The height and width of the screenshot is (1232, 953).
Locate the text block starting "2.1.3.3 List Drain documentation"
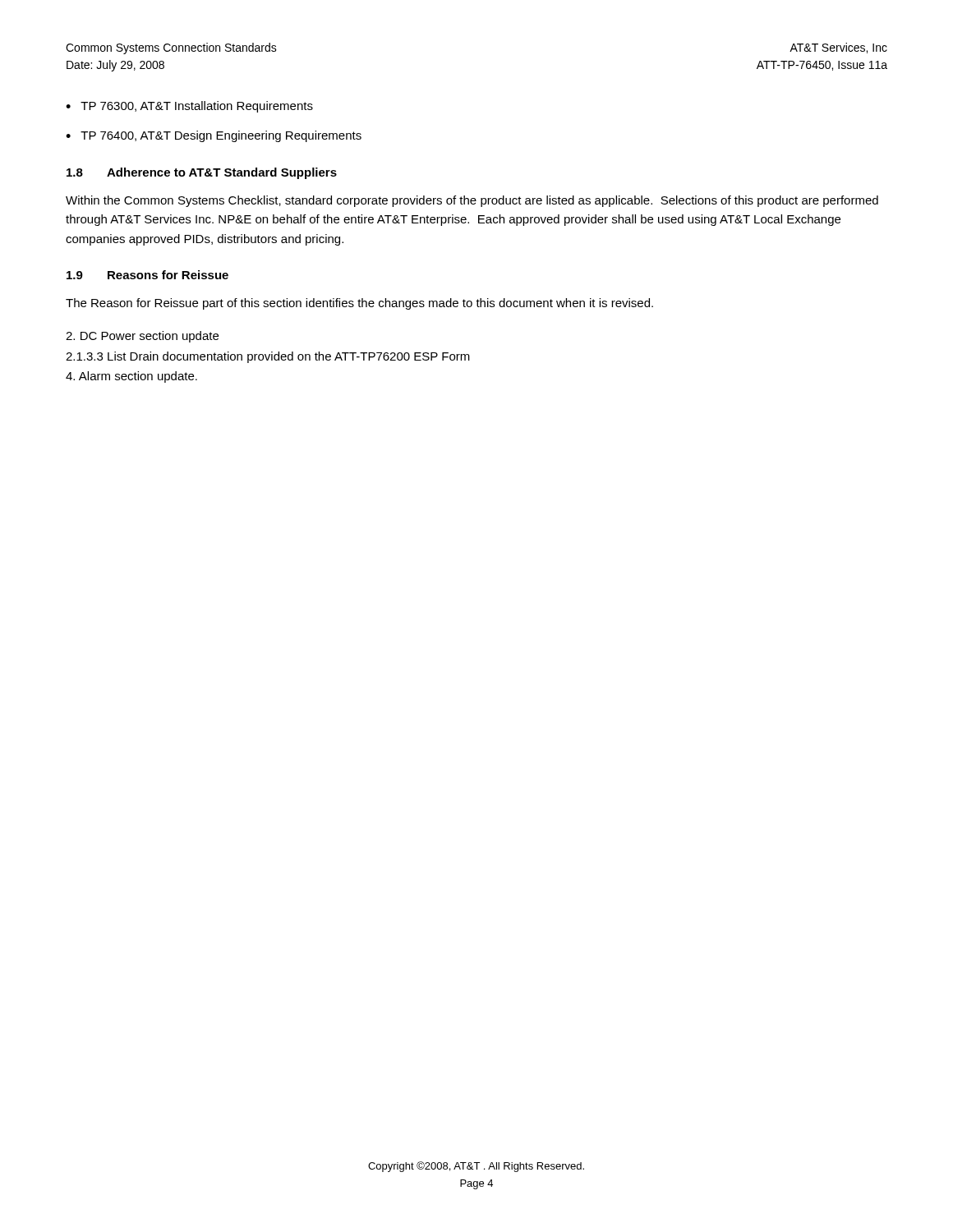(268, 356)
